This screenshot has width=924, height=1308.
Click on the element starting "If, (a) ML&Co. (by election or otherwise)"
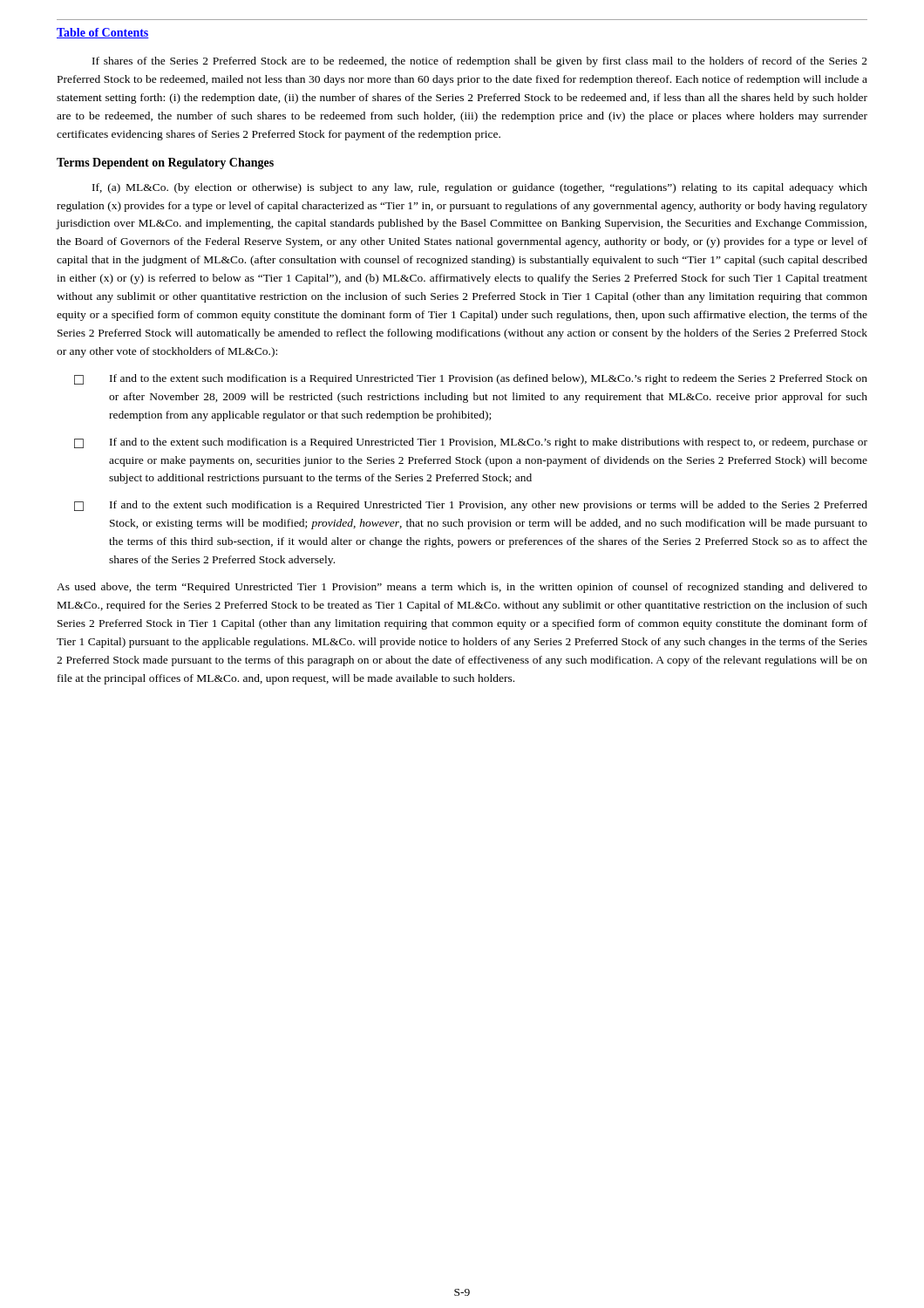click(x=462, y=269)
